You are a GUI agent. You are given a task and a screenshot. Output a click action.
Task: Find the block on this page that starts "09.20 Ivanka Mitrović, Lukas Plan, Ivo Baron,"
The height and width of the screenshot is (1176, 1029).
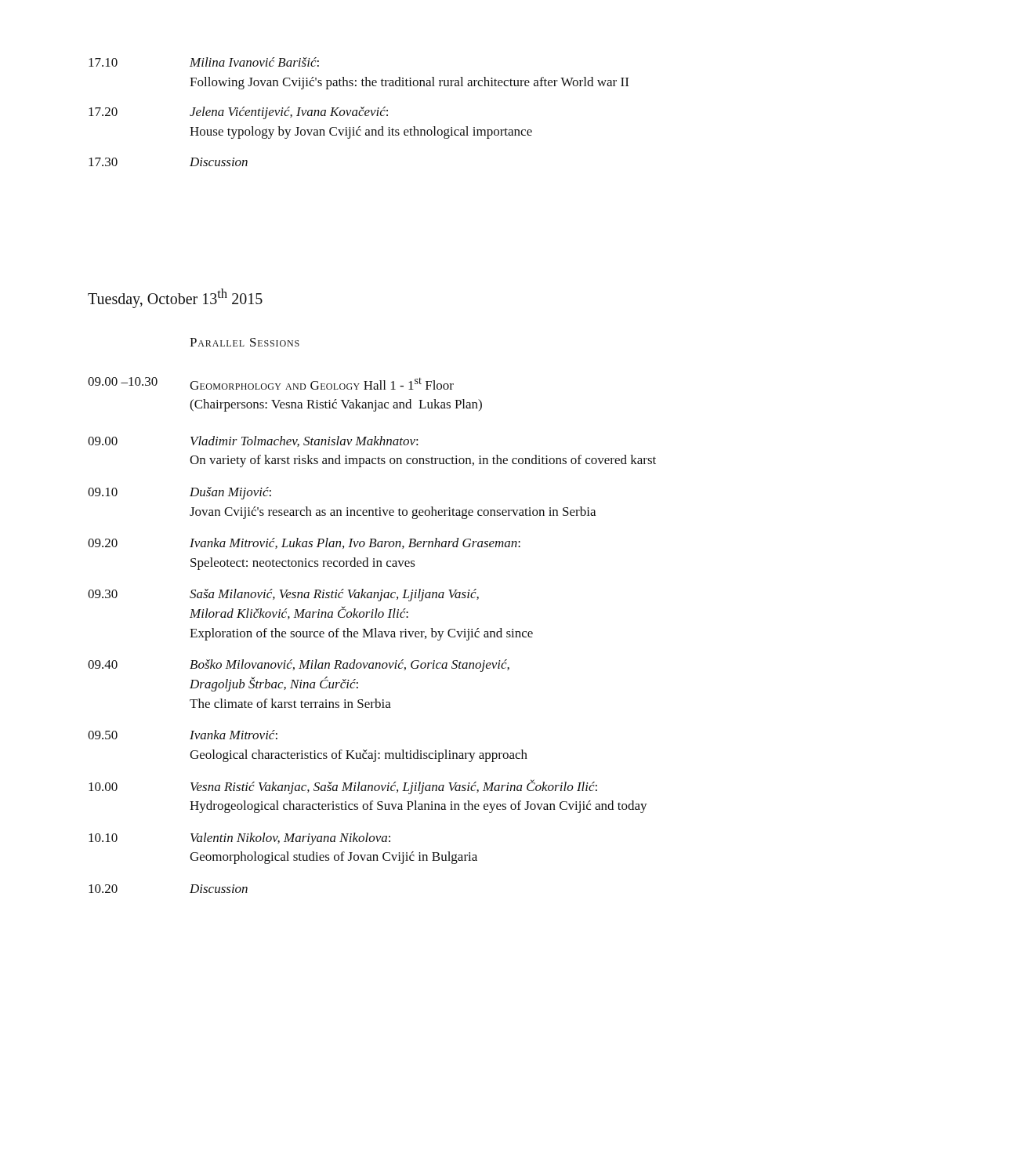[x=514, y=553]
